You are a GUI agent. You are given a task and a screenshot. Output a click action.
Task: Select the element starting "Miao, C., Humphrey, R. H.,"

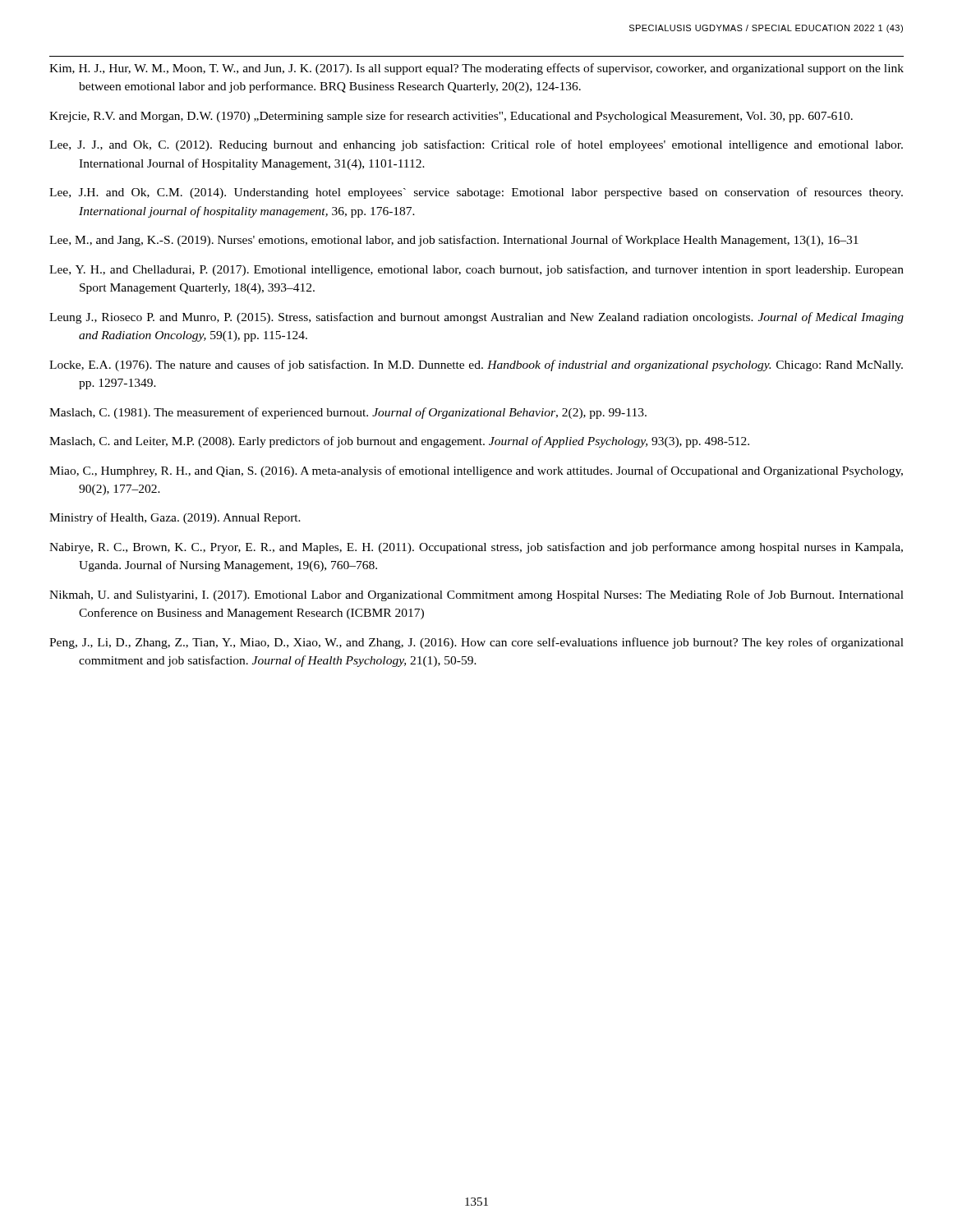476,479
